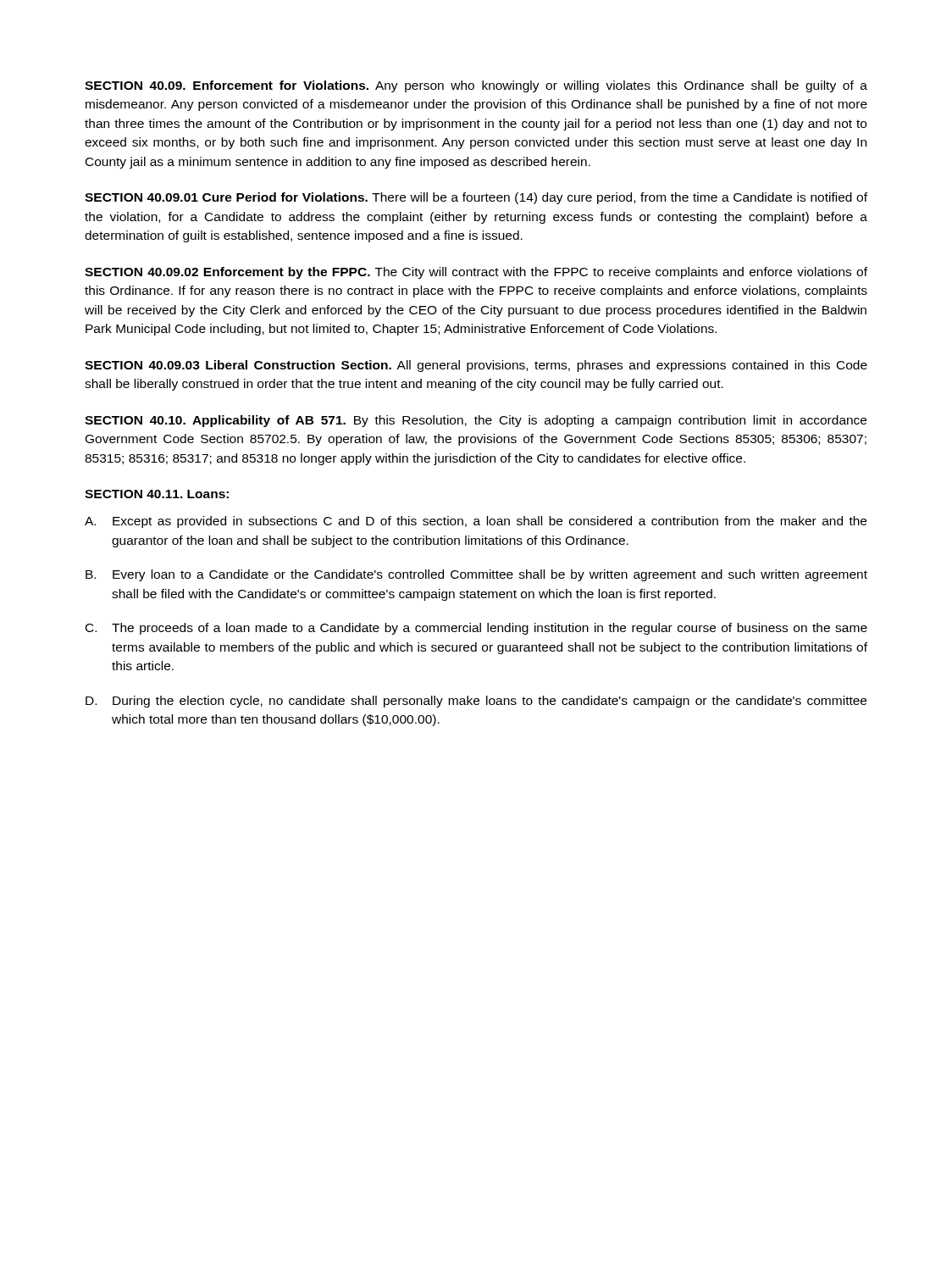Find the passage starting "C. The proceeds"
The width and height of the screenshot is (952, 1271).
pos(476,647)
